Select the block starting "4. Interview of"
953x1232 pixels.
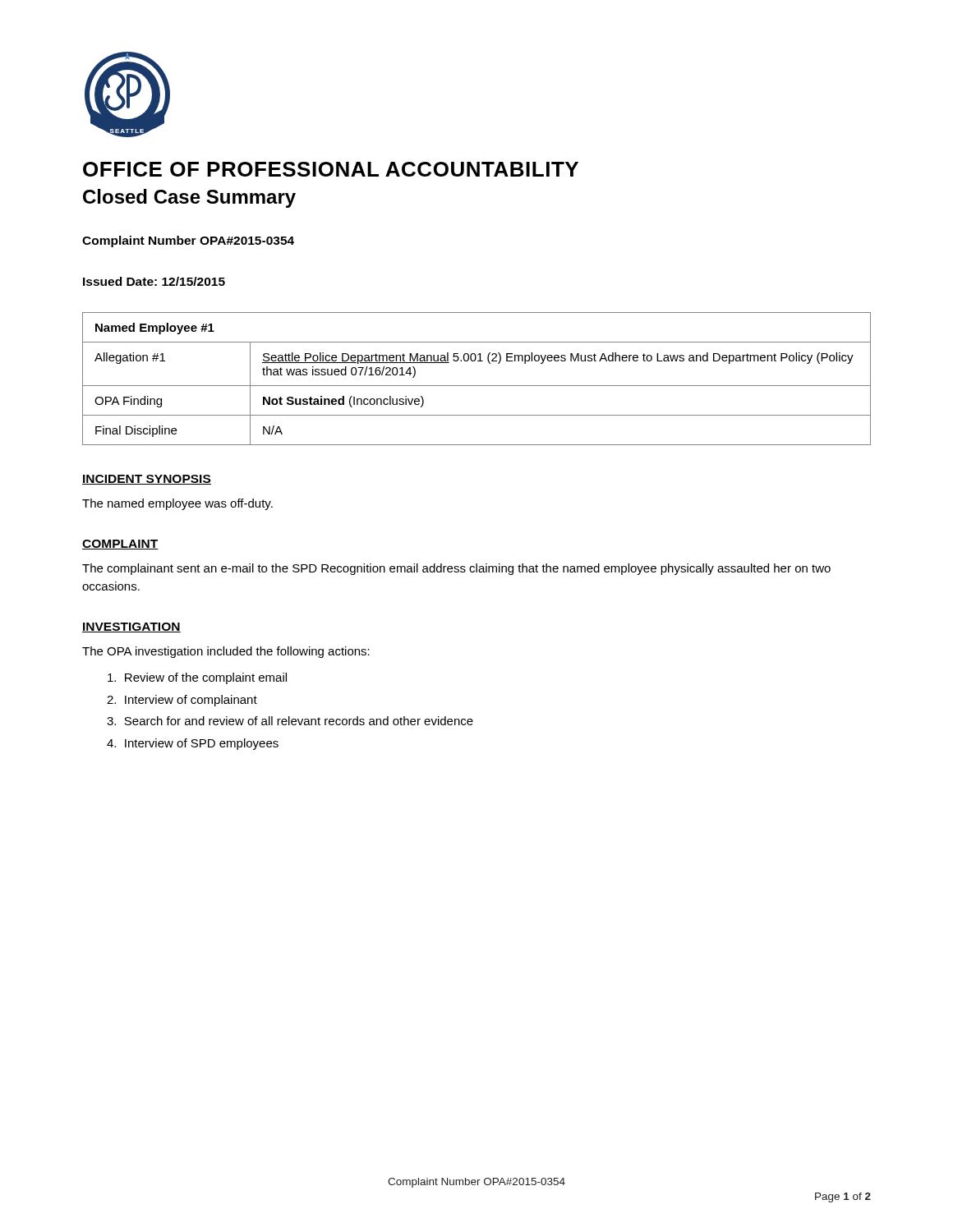193,742
